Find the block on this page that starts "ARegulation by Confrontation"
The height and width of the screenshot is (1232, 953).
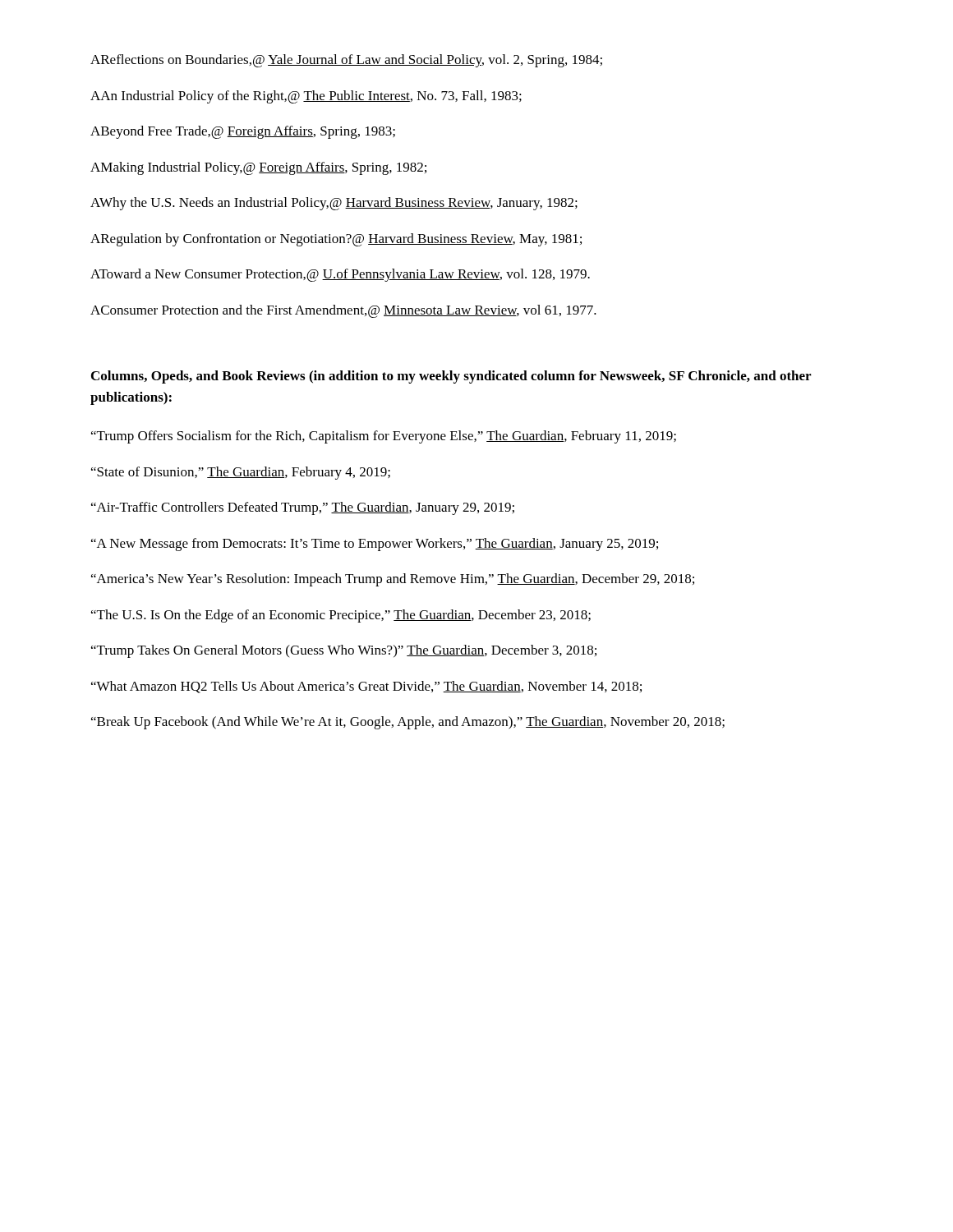coord(337,238)
